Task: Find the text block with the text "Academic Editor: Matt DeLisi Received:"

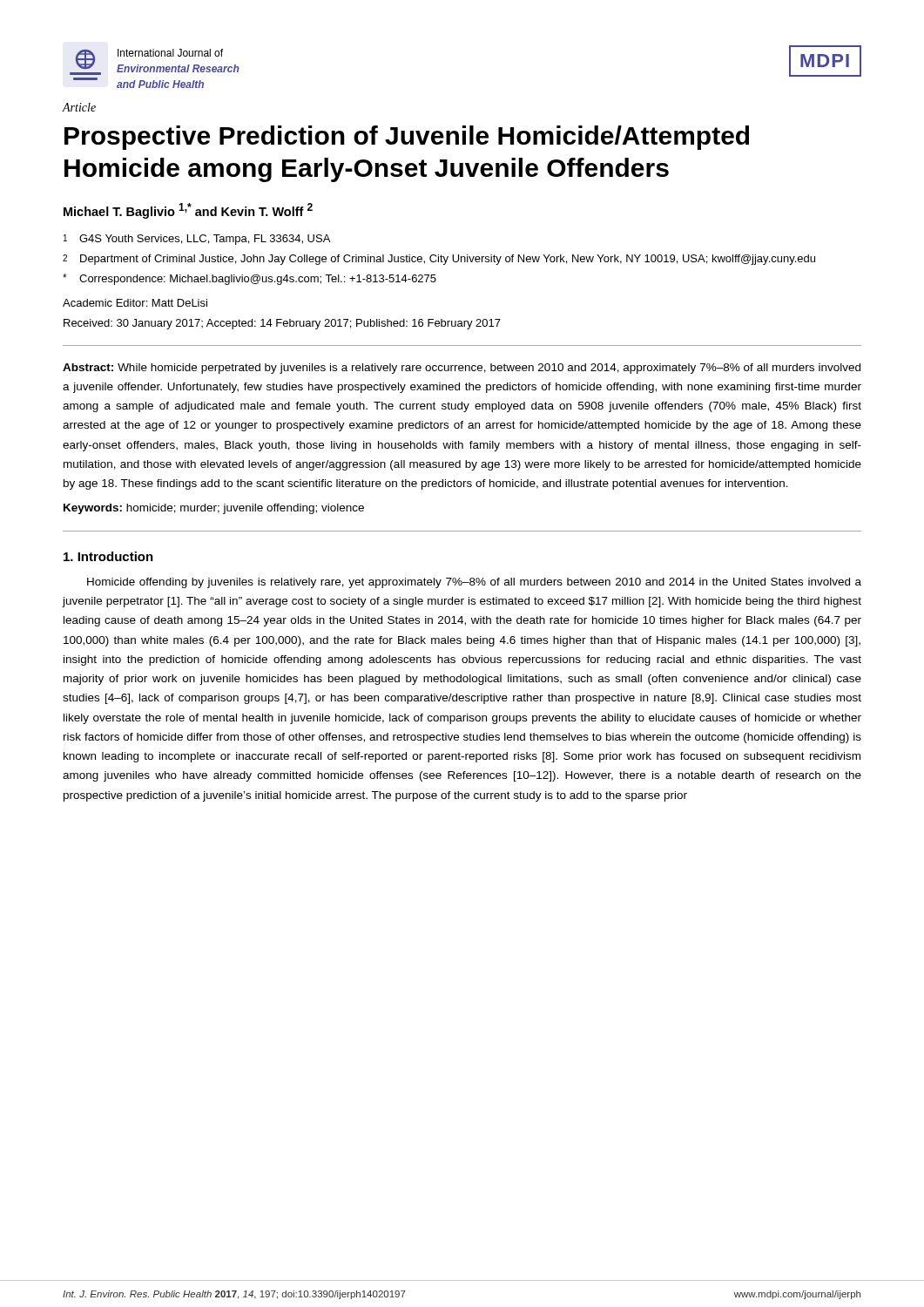Action: pos(282,313)
